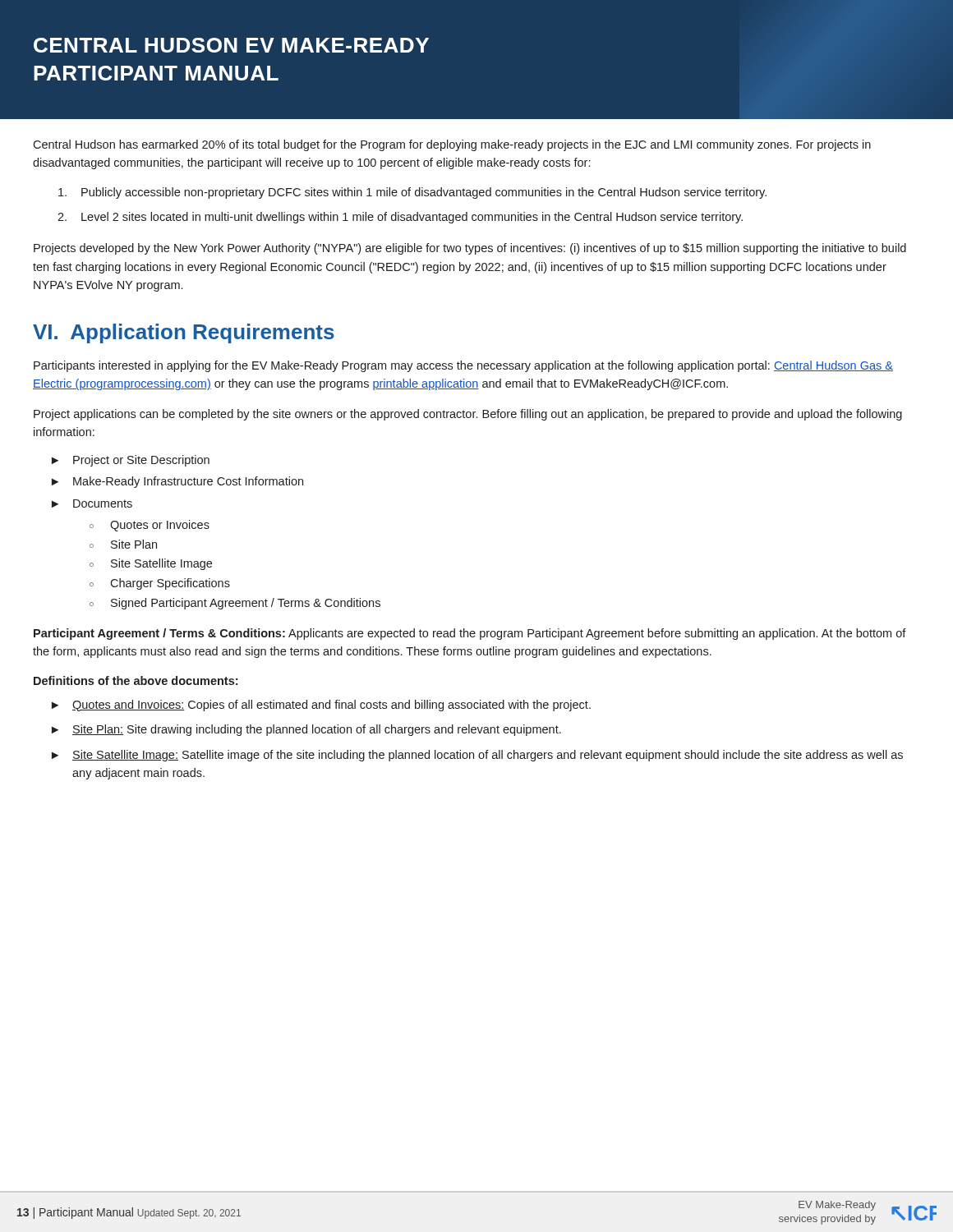Select the text block starting "Publicly accessible non-proprietary DCFC sites"
The height and width of the screenshot is (1232, 953).
tap(413, 193)
